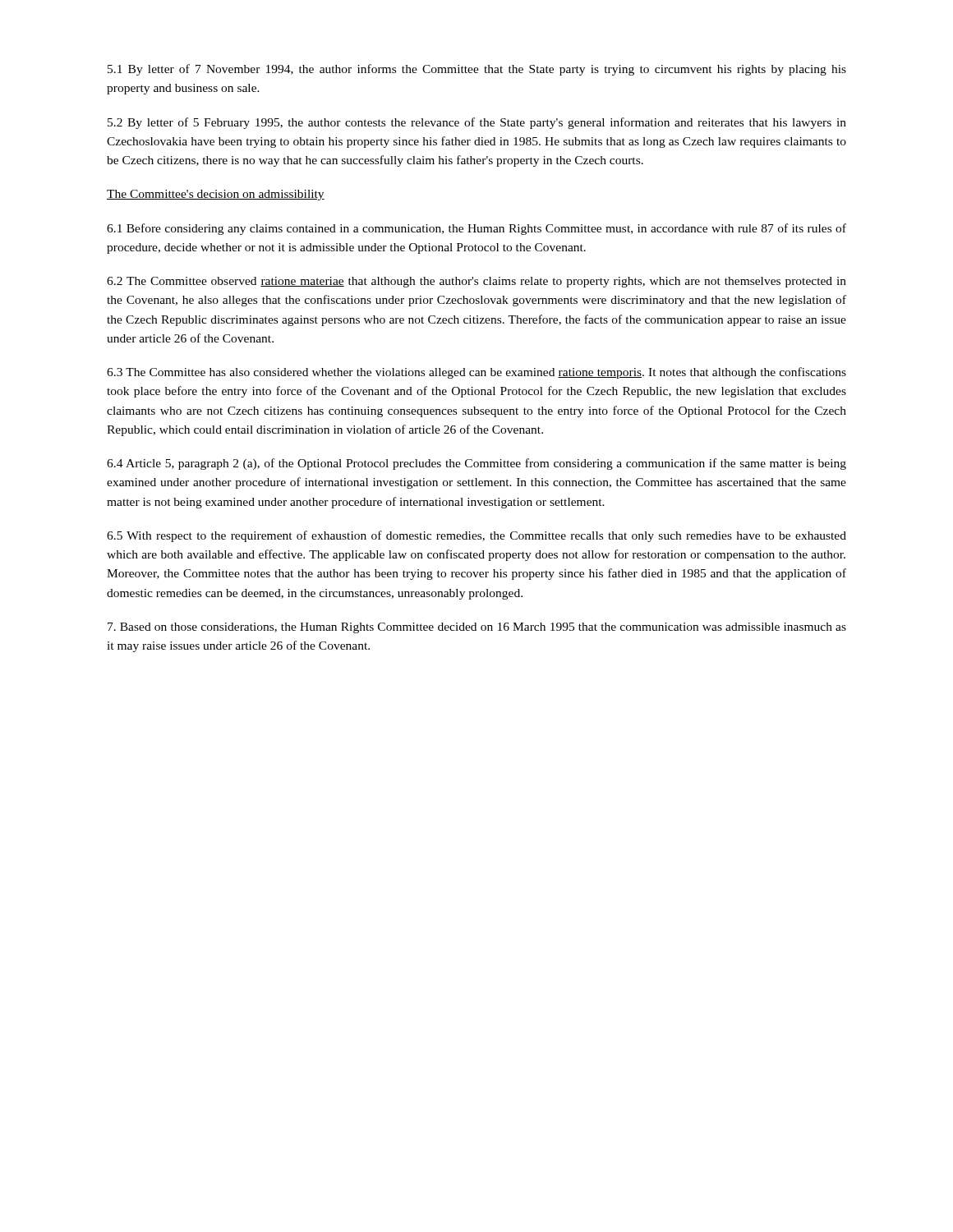The height and width of the screenshot is (1232, 953).
Task: Find the text block that reads "1 By letter of 7 November"
Action: pyautogui.click(x=476, y=78)
